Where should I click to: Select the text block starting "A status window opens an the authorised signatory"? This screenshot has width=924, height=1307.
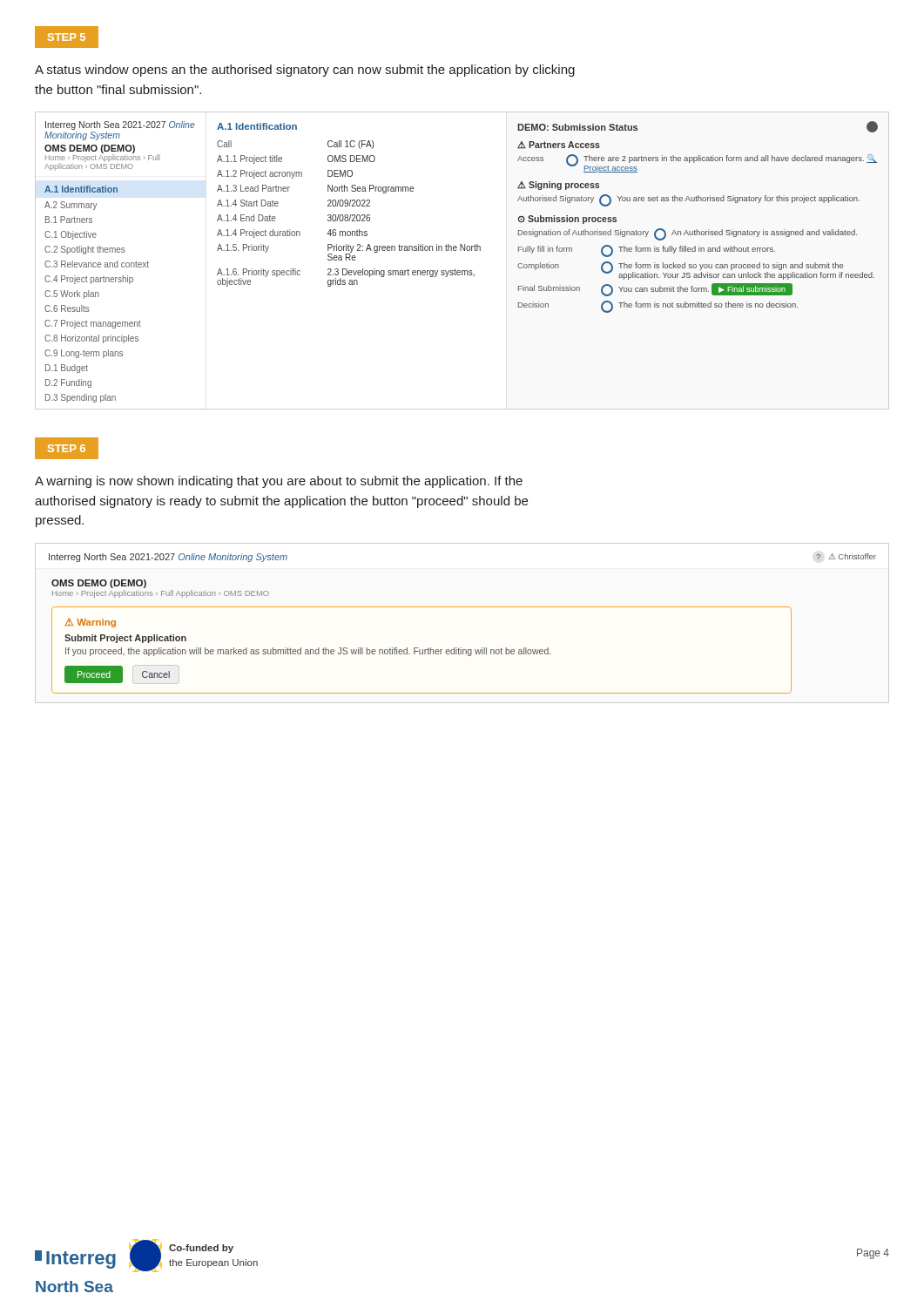point(305,79)
